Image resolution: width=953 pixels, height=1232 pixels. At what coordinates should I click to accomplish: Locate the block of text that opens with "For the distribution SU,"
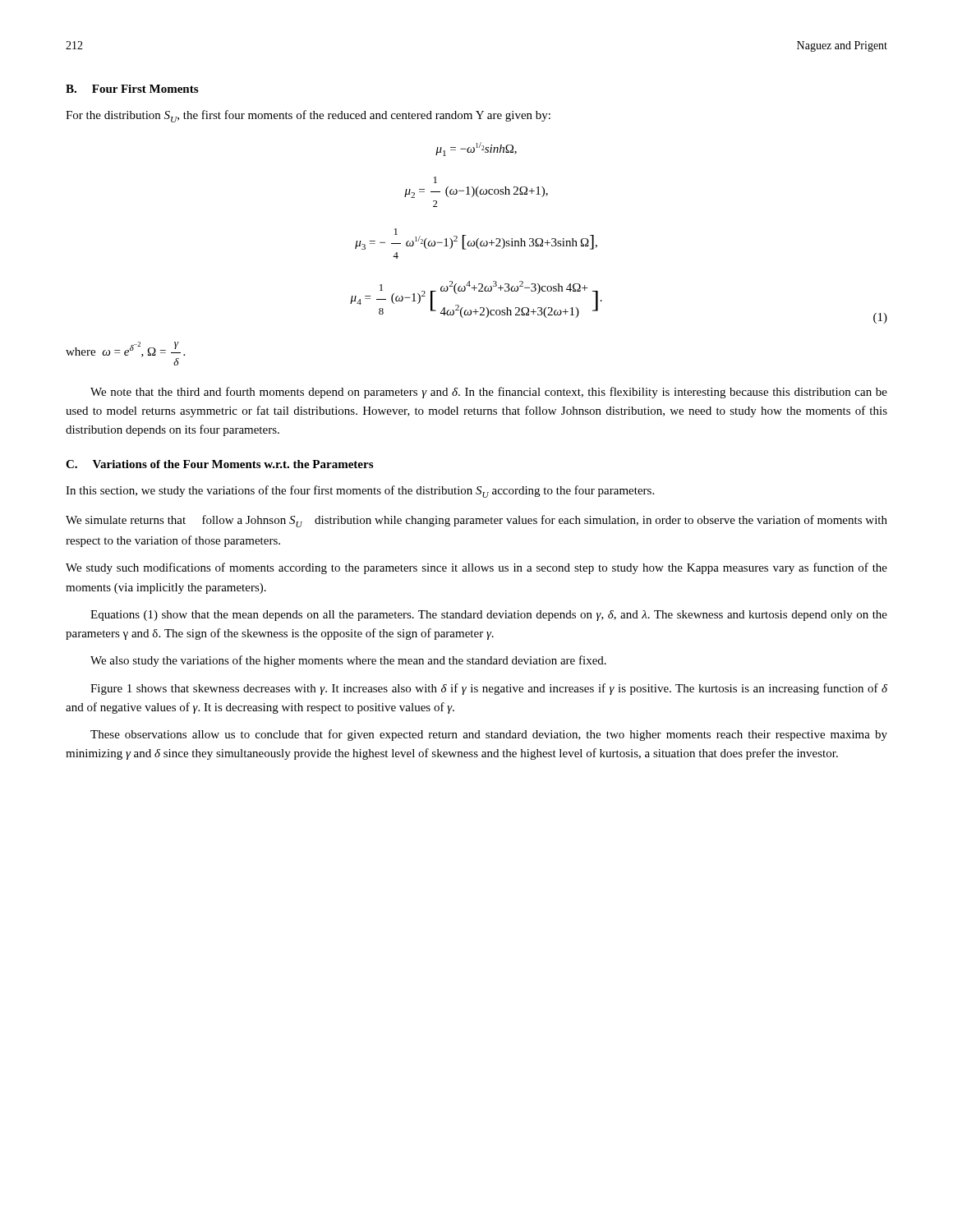point(309,116)
